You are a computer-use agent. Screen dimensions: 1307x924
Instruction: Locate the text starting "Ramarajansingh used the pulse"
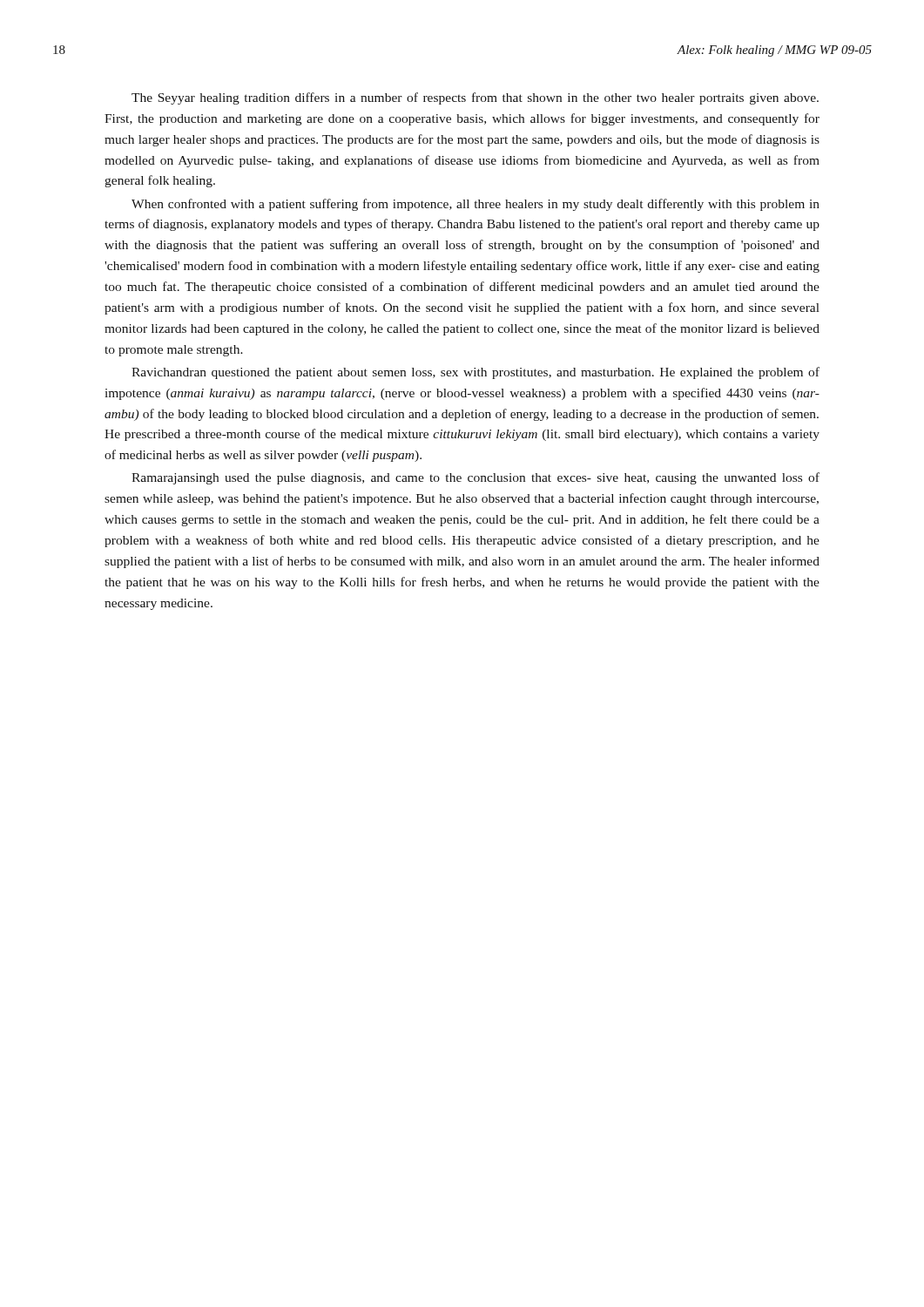[x=462, y=540]
